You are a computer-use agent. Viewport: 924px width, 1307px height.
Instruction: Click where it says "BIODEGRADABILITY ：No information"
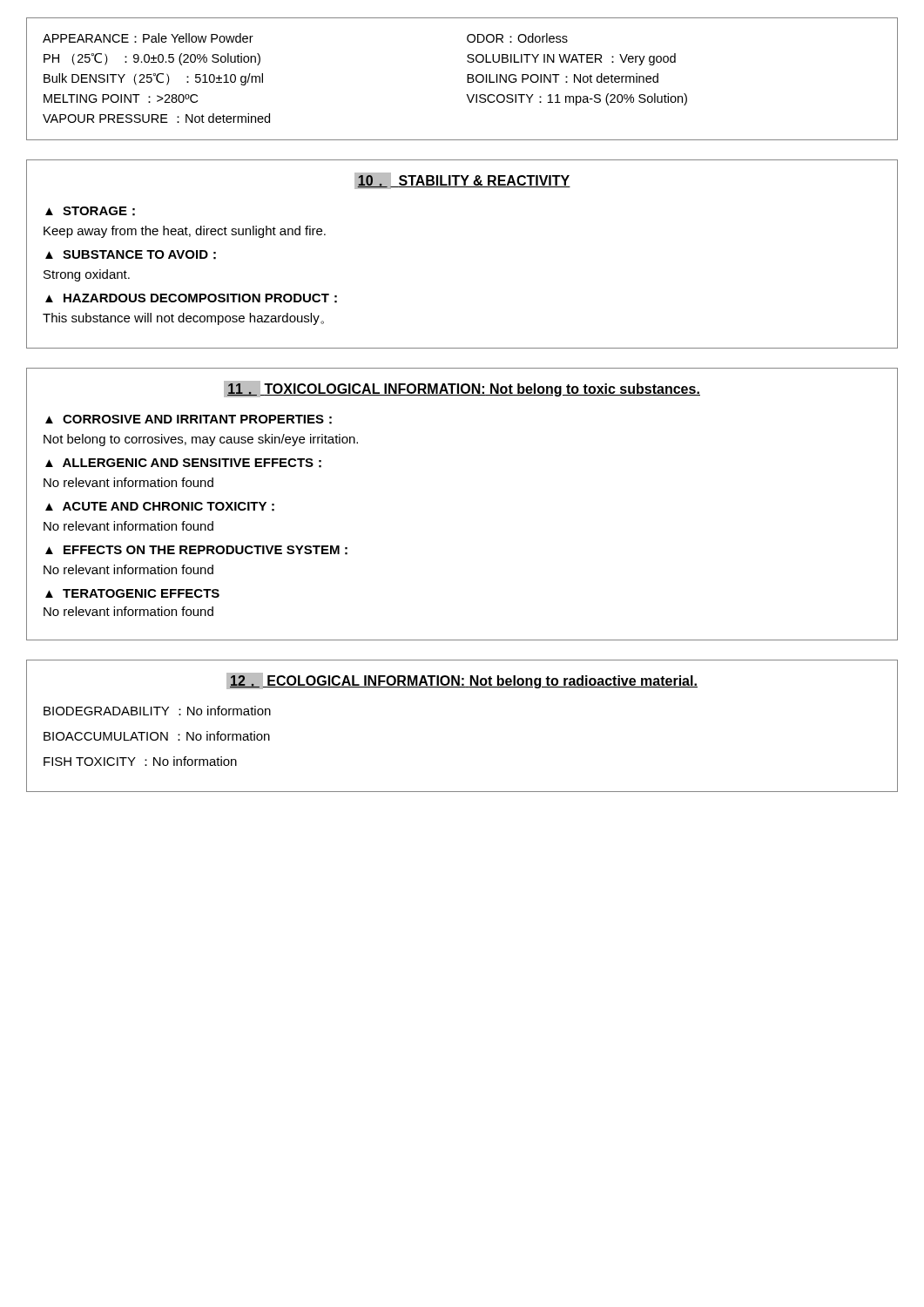(157, 711)
